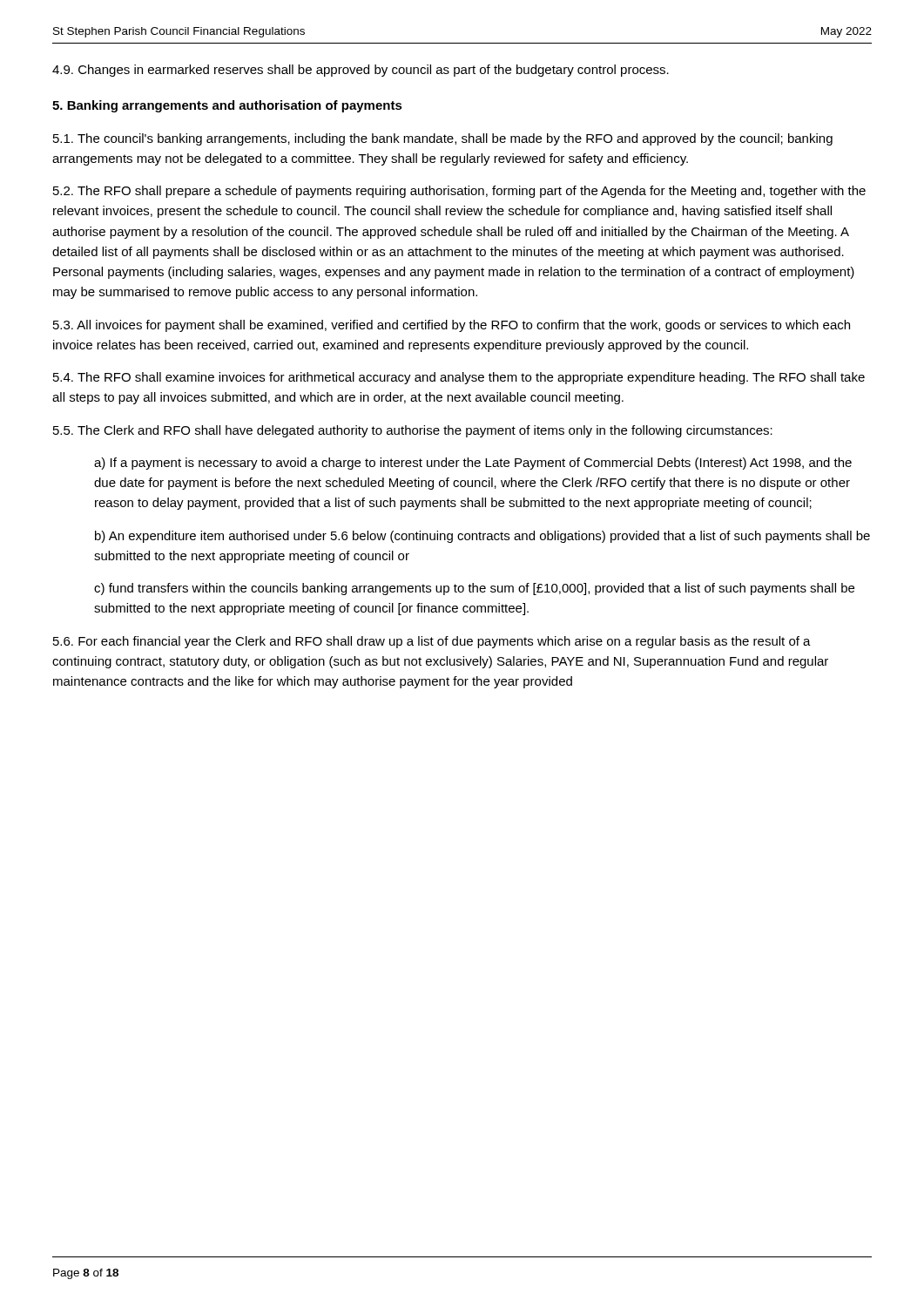The height and width of the screenshot is (1307, 924).
Task: Point to the element starting "1. The council's banking"
Action: click(443, 148)
